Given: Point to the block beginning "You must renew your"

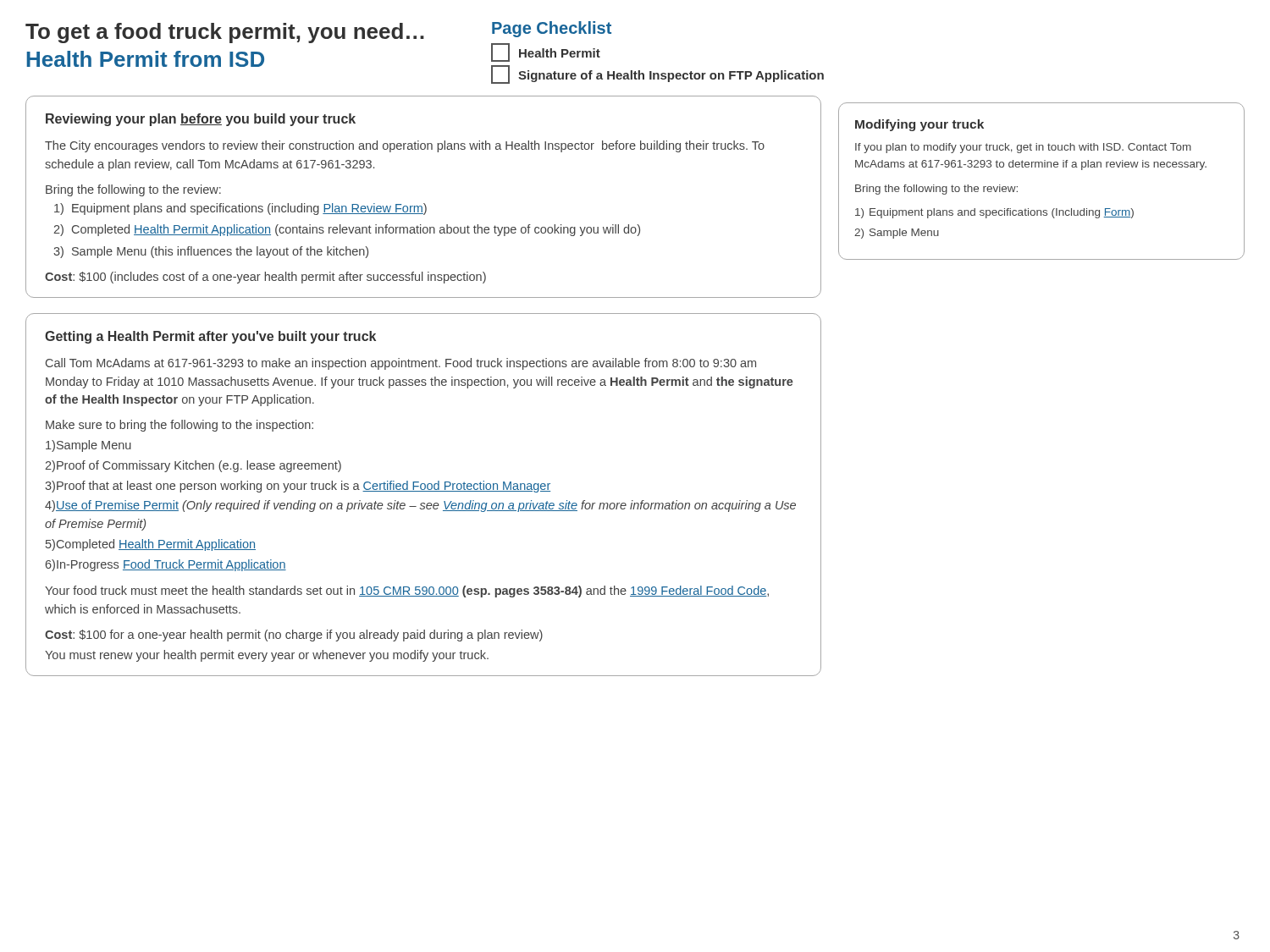Looking at the screenshot, I should [267, 655].
